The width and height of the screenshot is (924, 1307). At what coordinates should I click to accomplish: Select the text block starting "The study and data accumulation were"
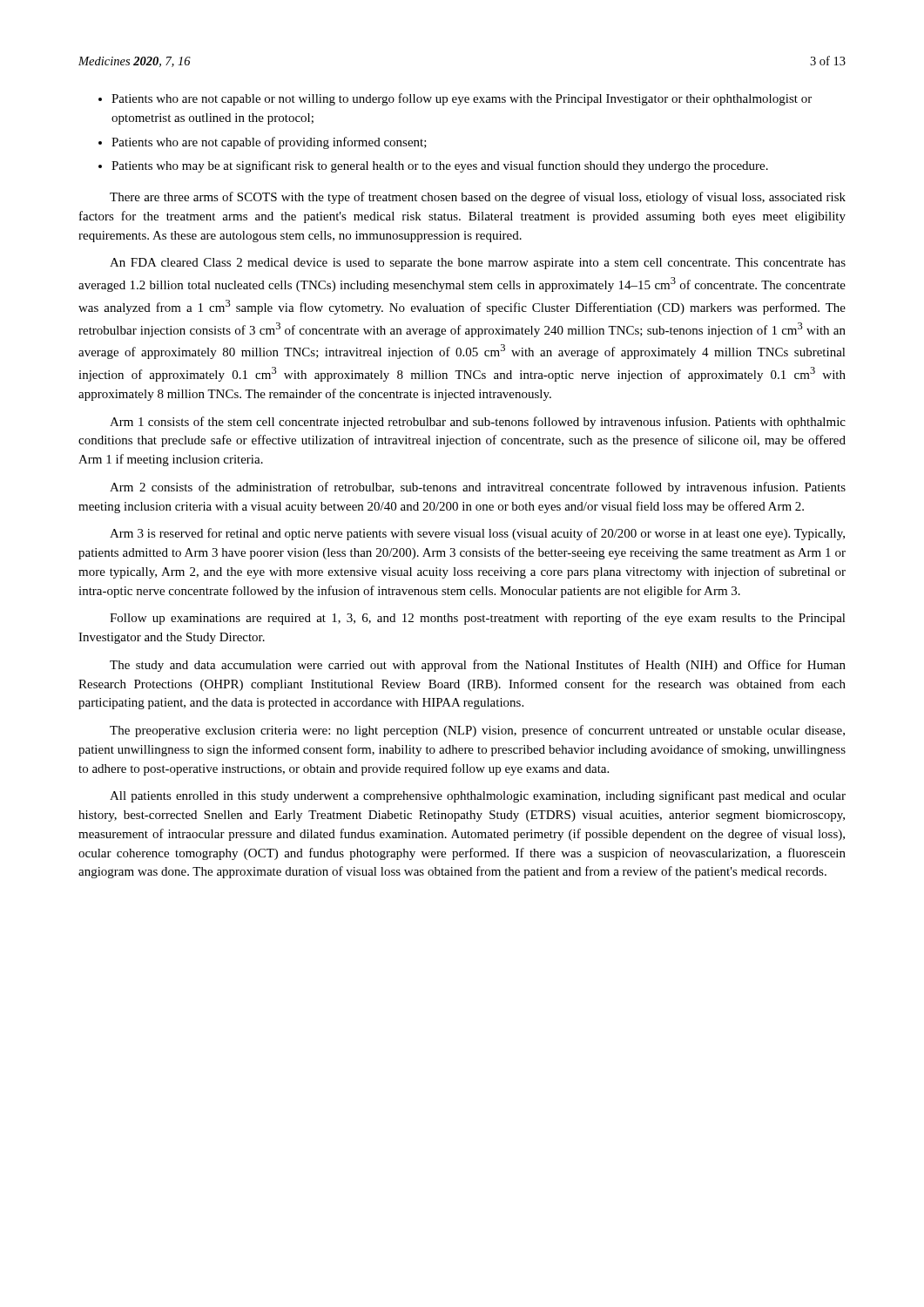click(x=462, y=684)
